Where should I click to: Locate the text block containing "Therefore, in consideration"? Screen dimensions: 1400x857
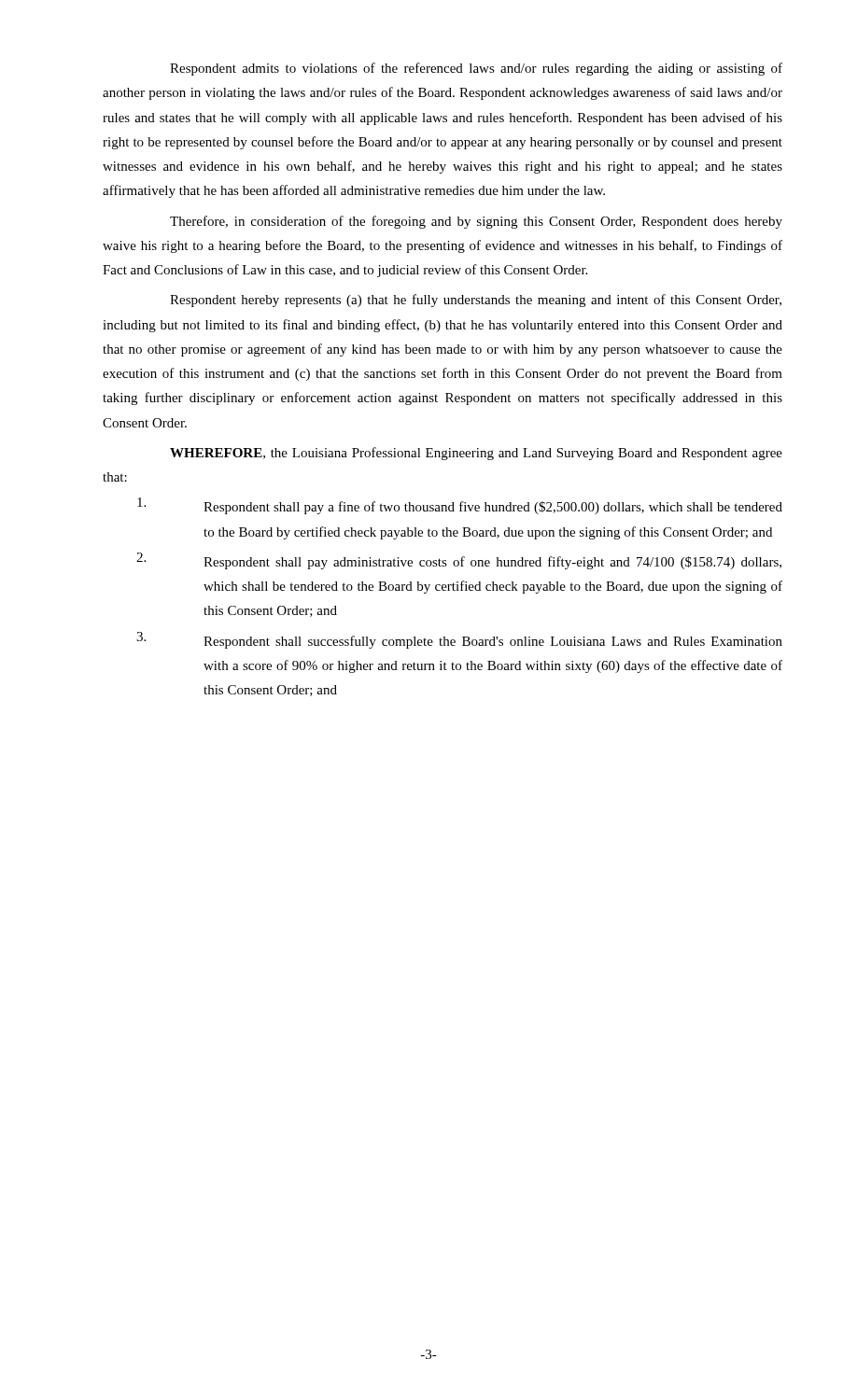[x=443, y=245]
